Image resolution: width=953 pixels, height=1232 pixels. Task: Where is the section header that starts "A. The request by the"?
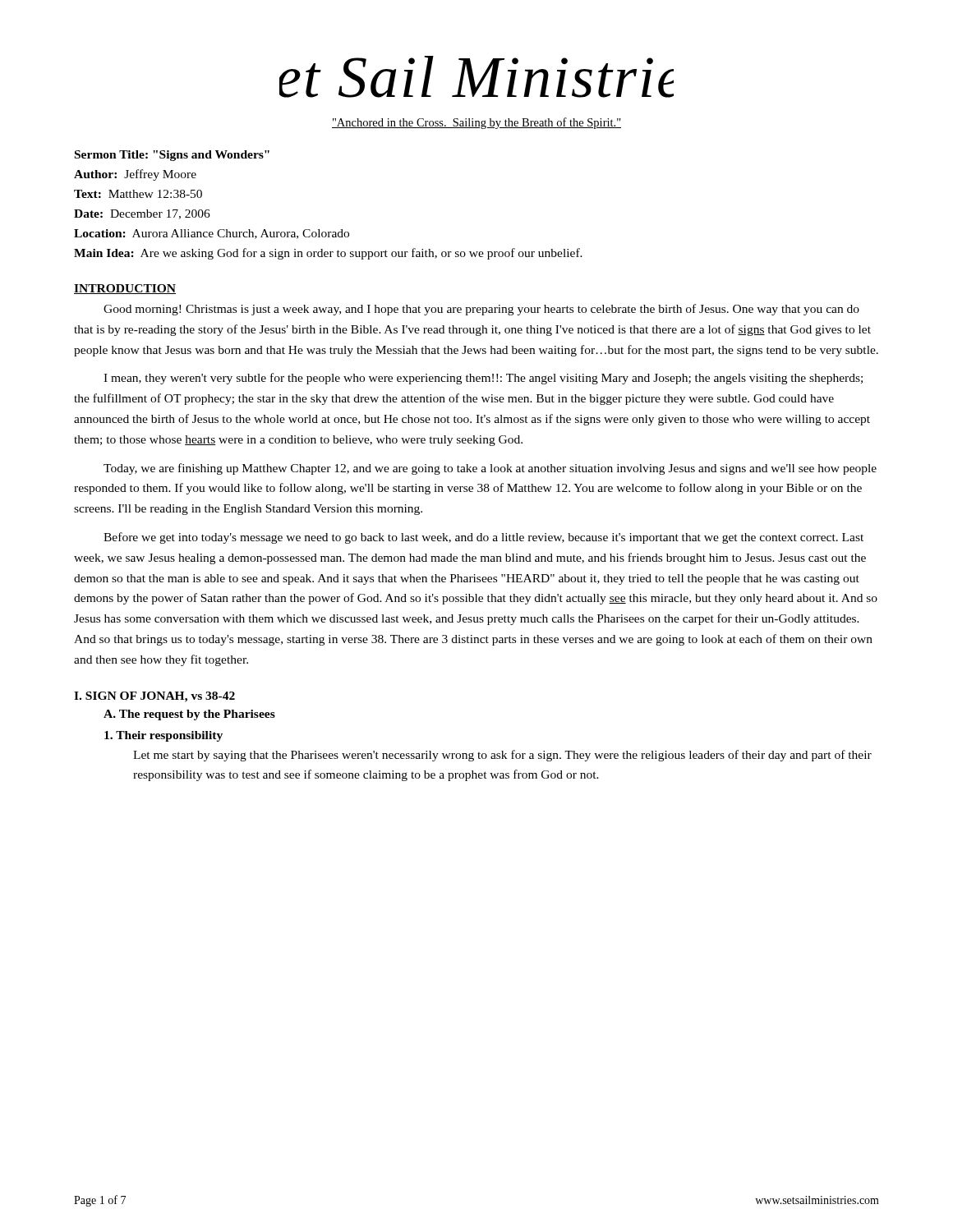point(189,713)
